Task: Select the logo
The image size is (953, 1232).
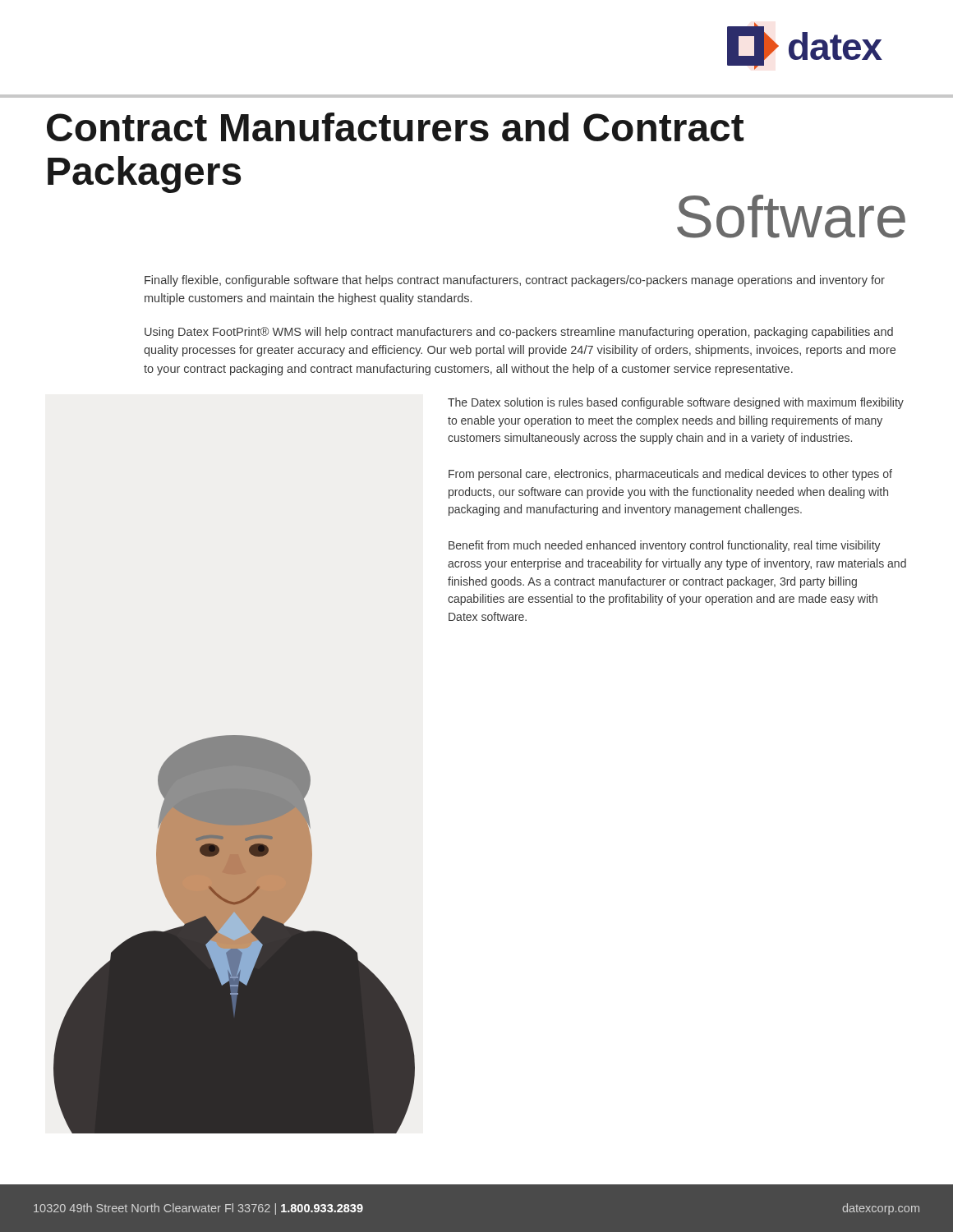Action: [813, 47]
